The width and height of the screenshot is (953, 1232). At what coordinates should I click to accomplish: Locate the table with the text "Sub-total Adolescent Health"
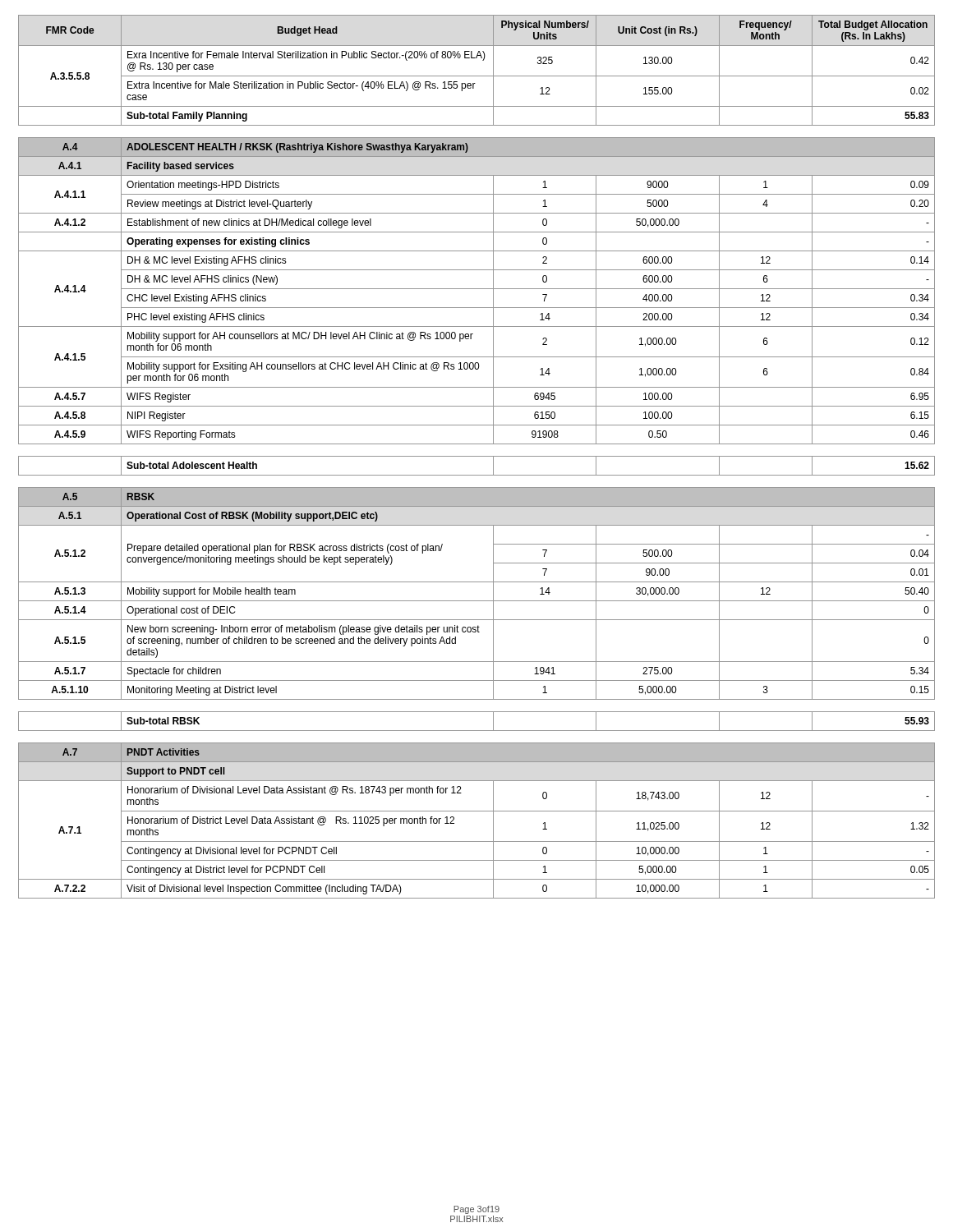476,457
